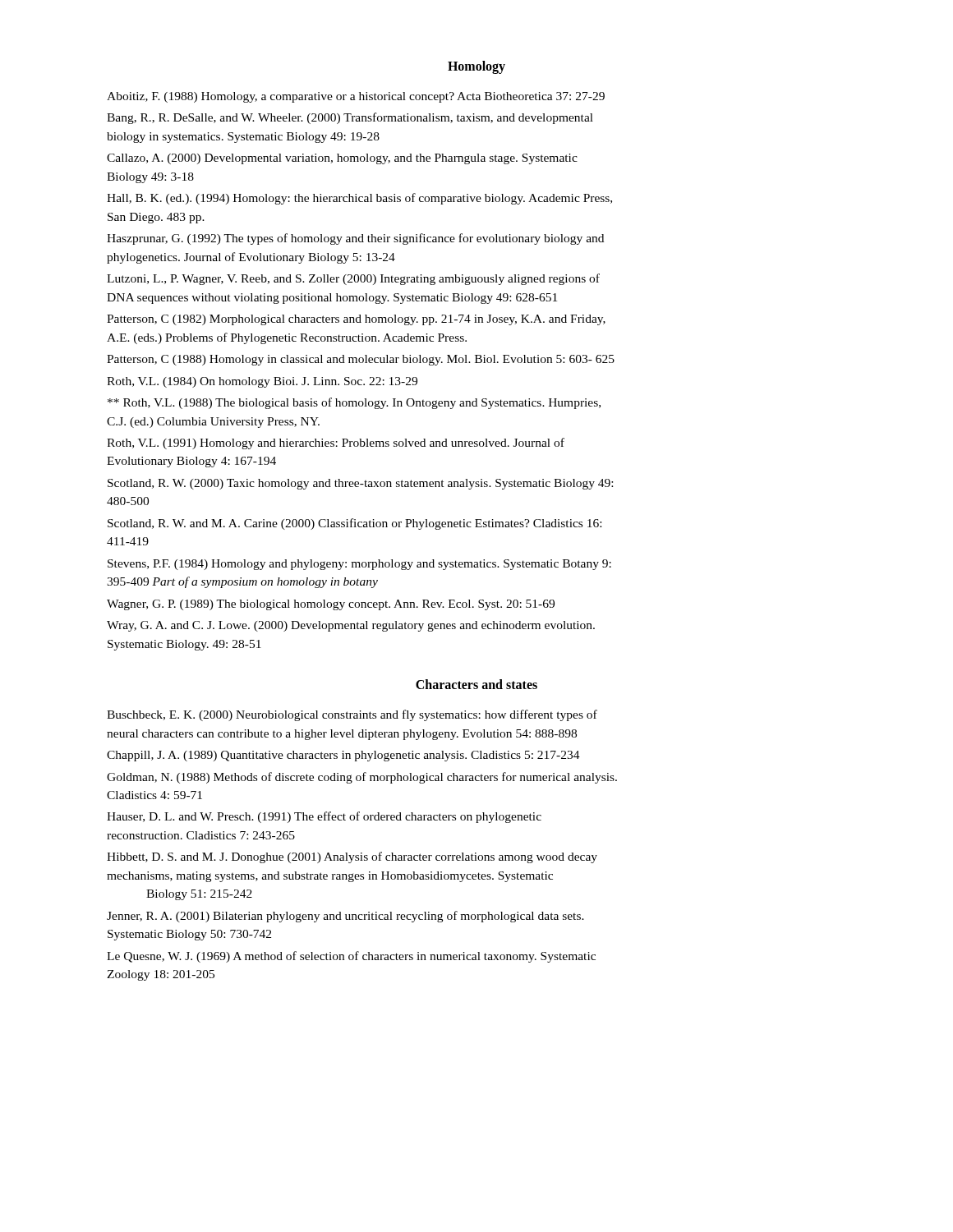
Task: Point to the passage starting "Hibbett, D. S. and M."
Action: pyautogui.click(x=352, y=876)
